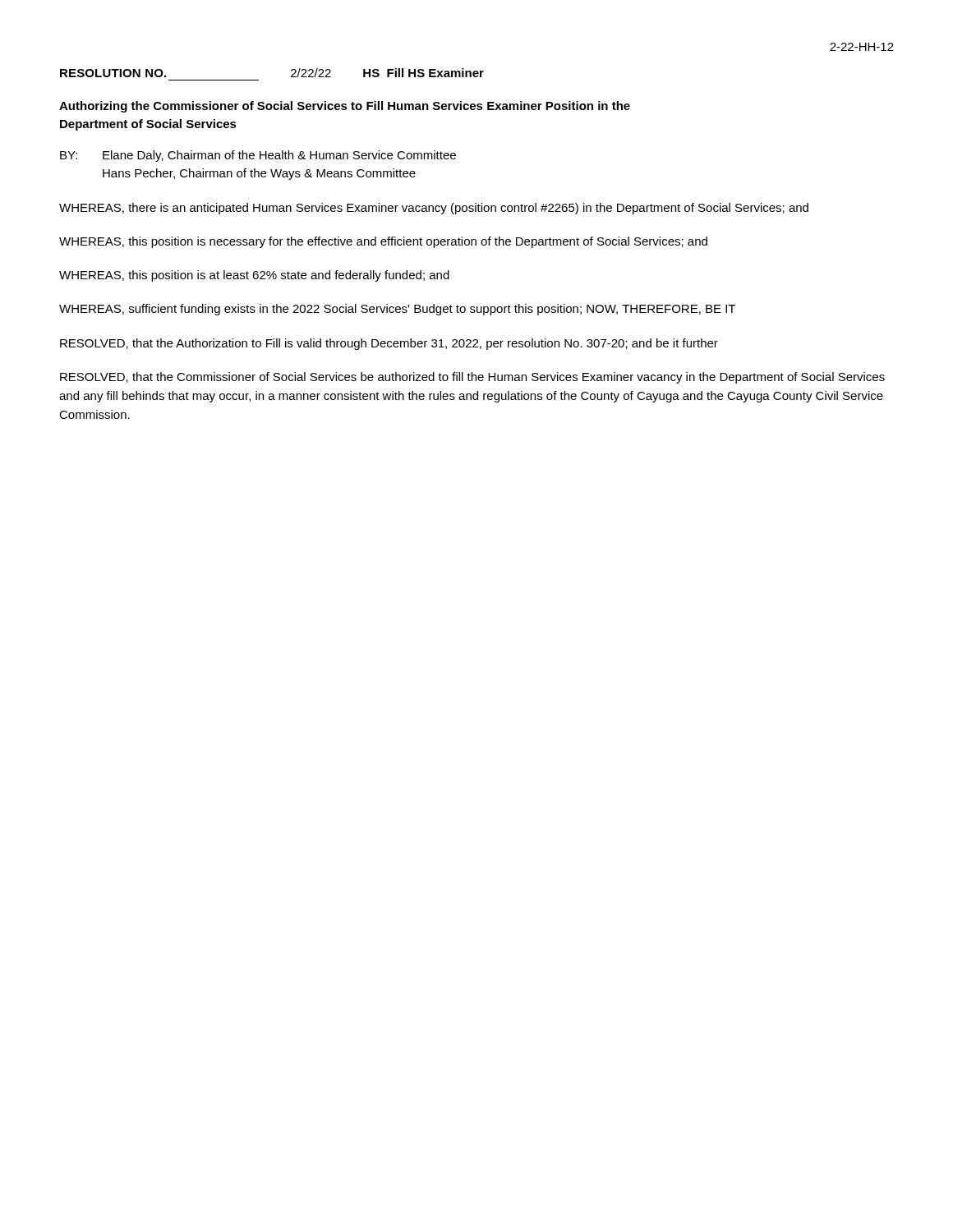953x1232 pixels.
Task: Select the element starting "WHEREAS, there is an anticipated"
Action: coord(434,207)
